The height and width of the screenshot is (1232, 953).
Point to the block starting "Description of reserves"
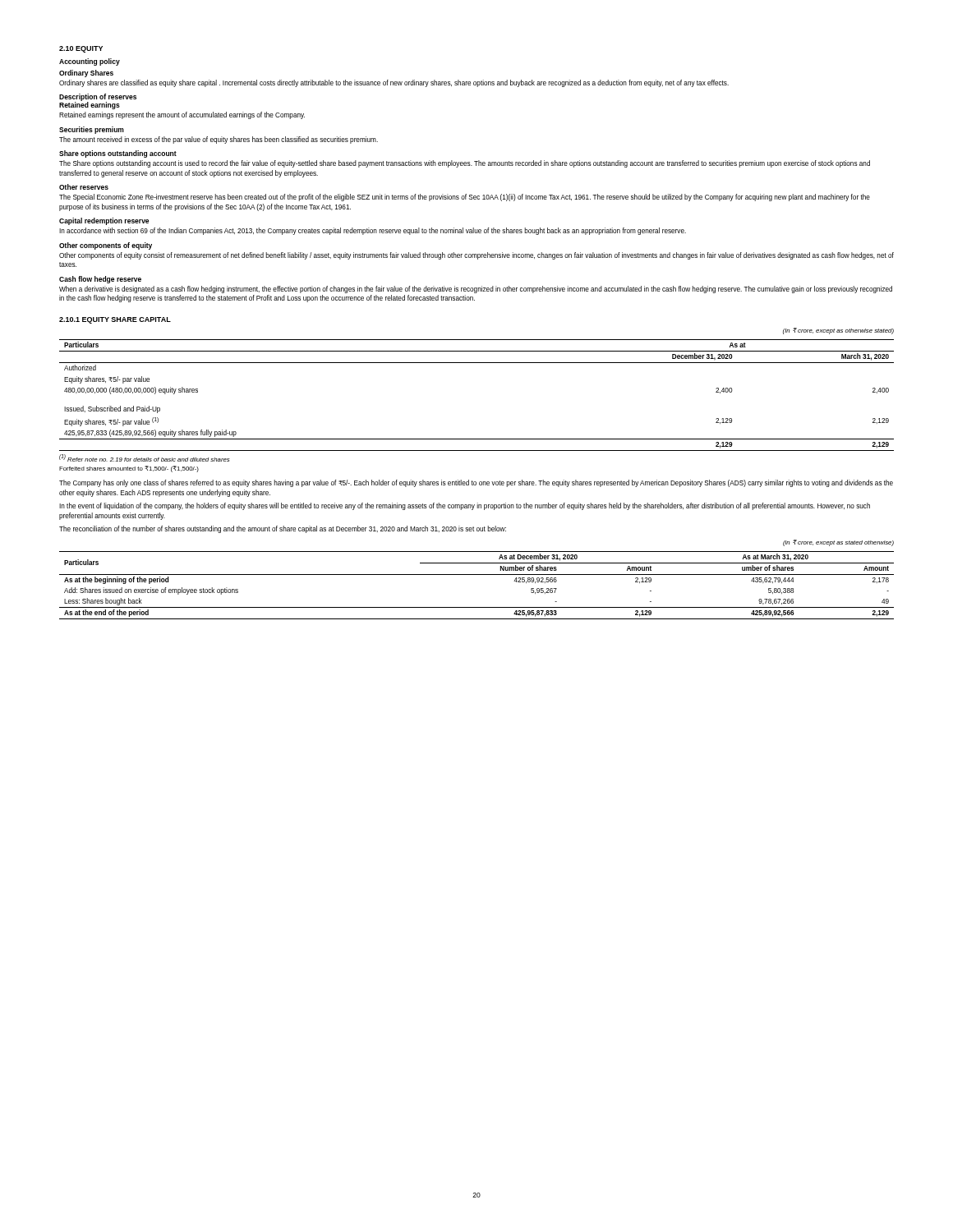(98, 97)
